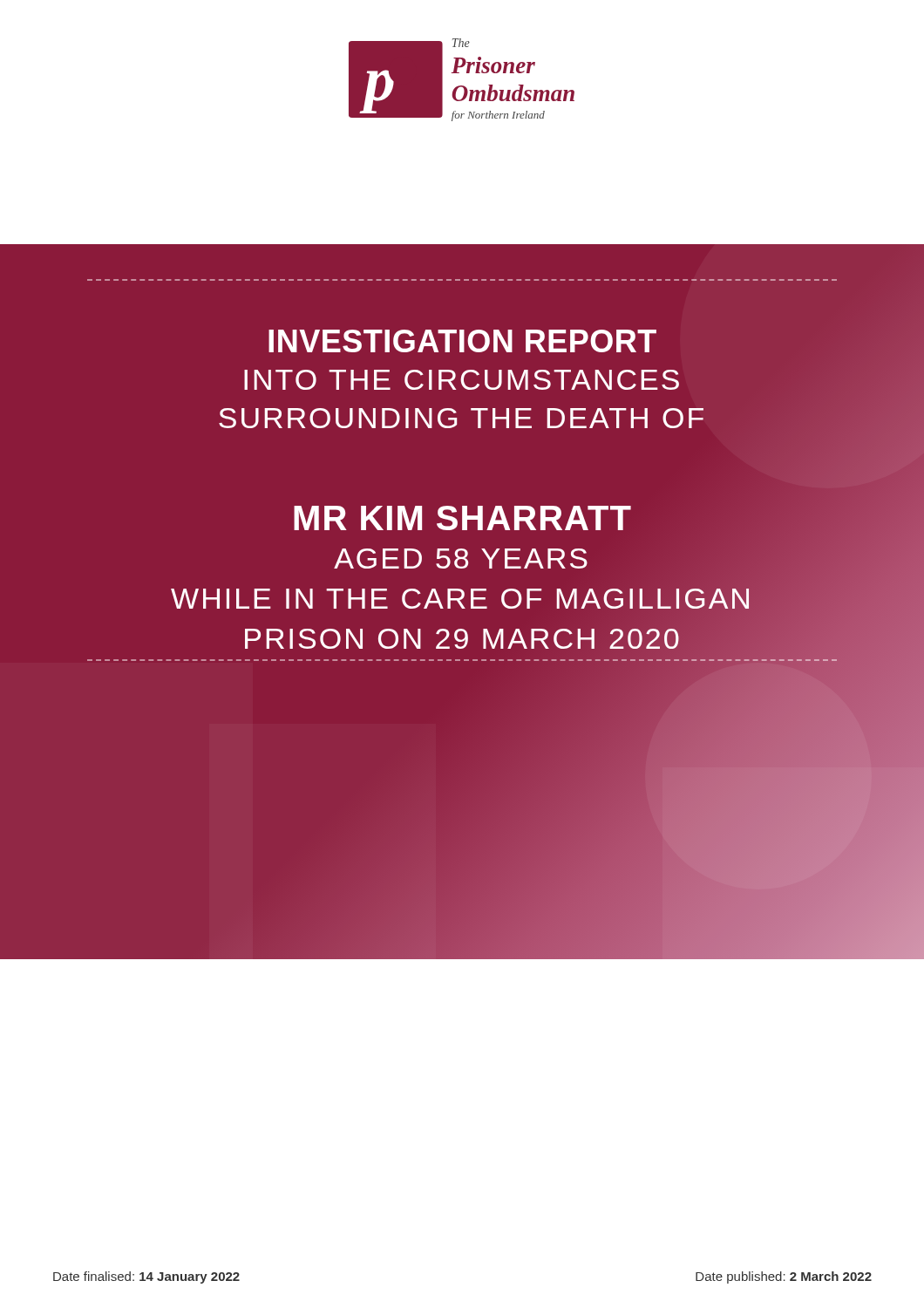Click on the logo

coord(462,79)
